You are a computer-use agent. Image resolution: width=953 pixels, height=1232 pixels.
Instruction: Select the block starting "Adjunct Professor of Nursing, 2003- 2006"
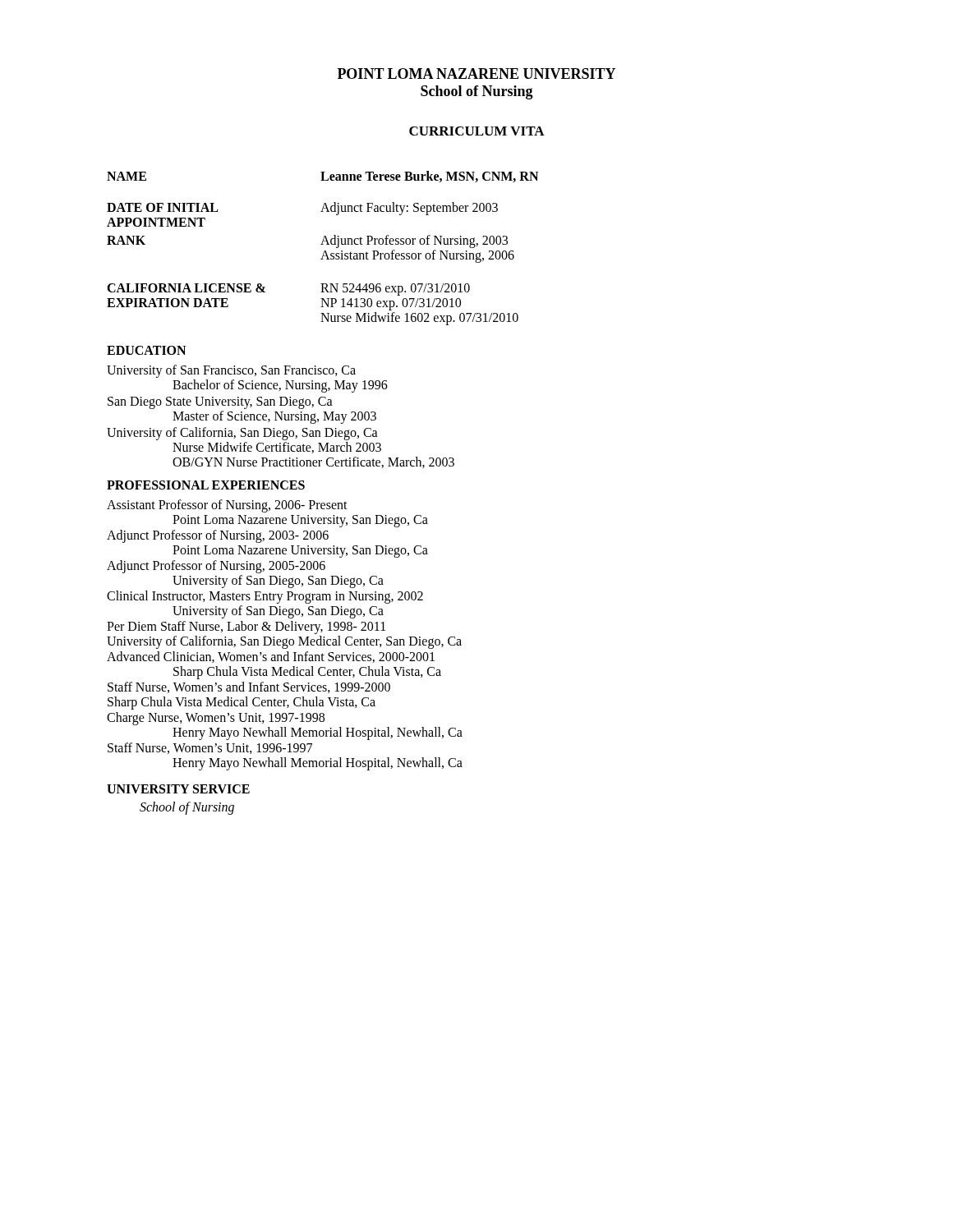[267, 543]
